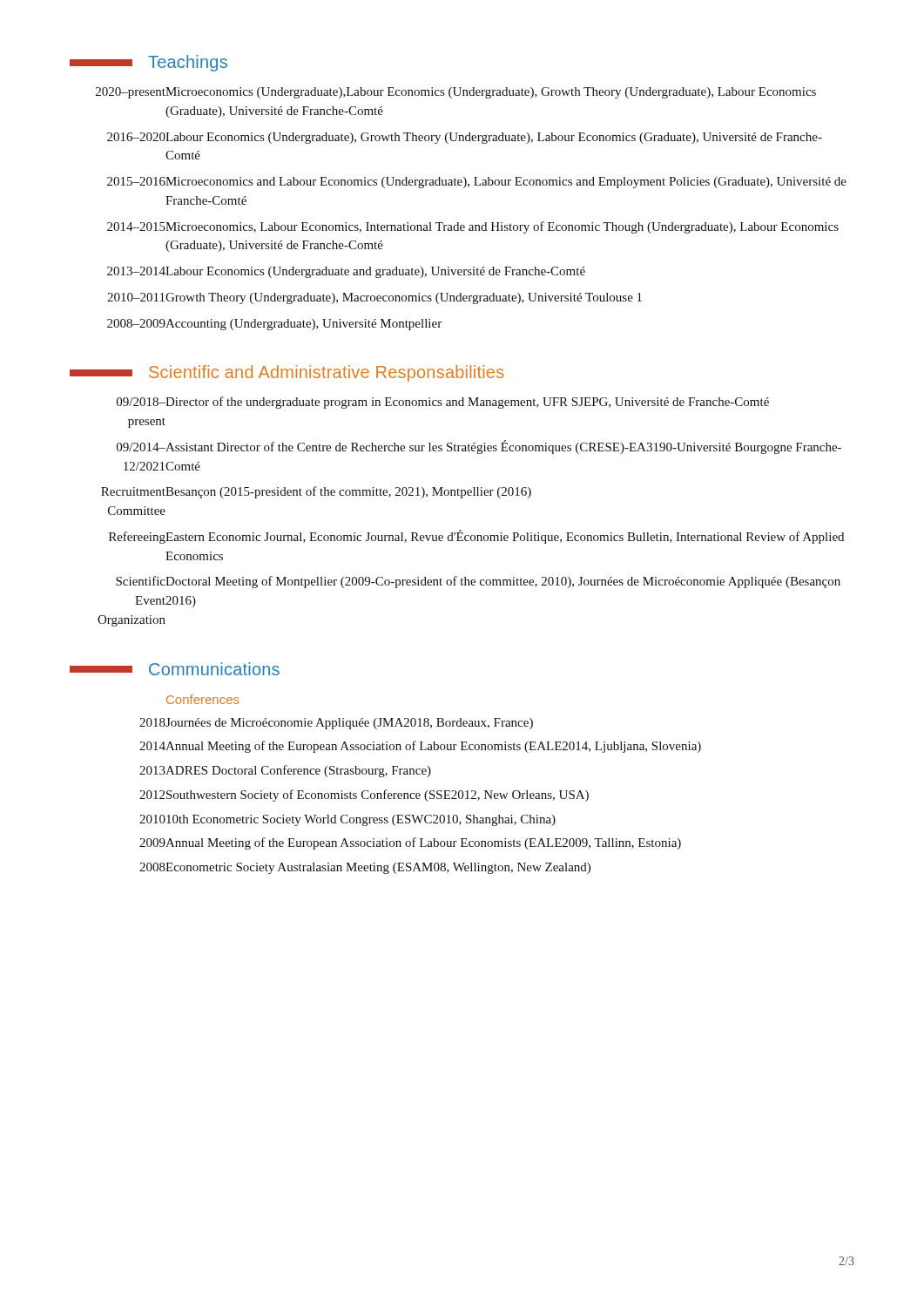Find the list item containing "2014–2015 Microeconomics, Labour Economics, International Trade and"

pyautogui.click(x=462, y=237)
